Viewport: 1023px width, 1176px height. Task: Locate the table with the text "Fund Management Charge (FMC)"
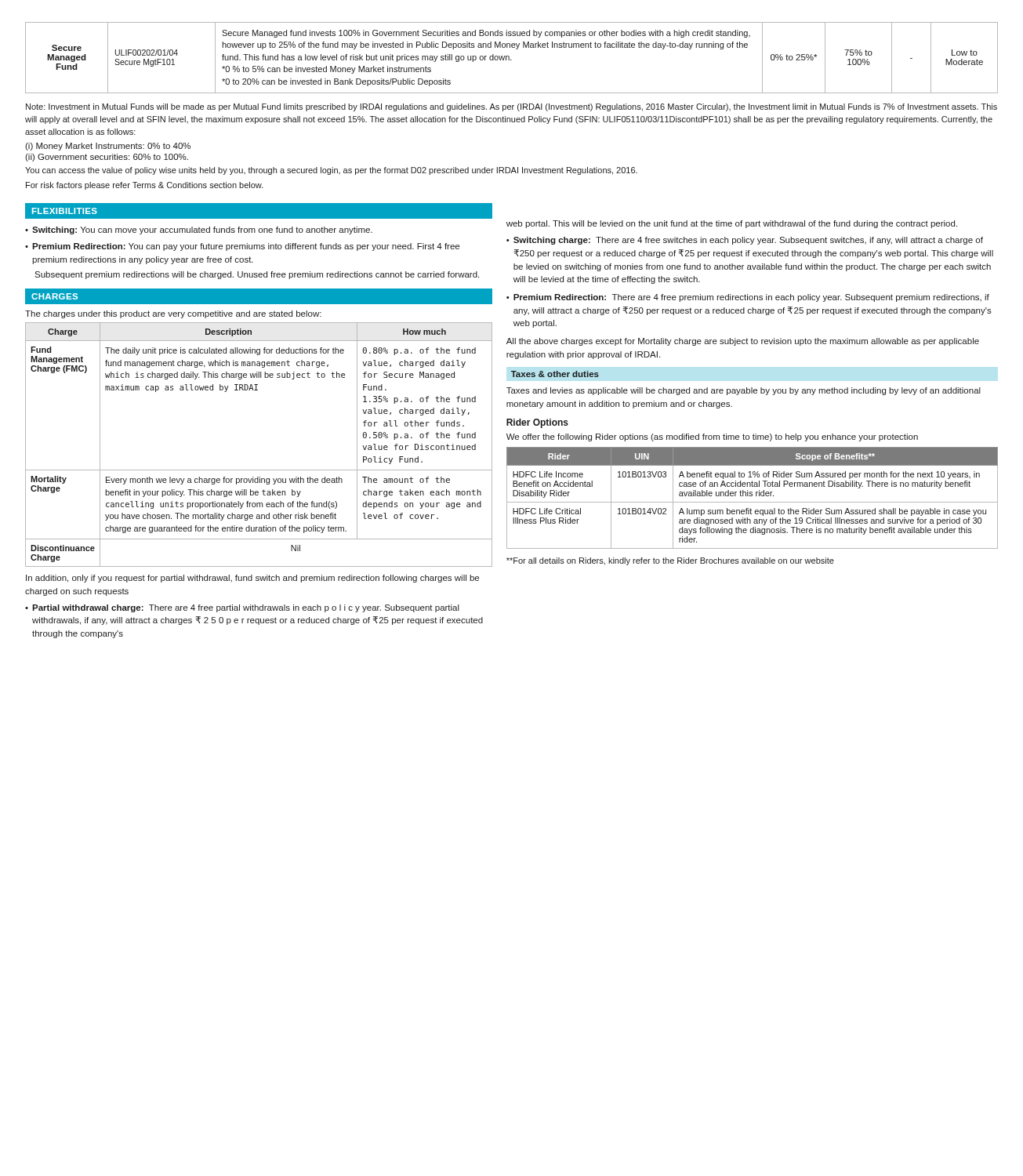point(259,445)
